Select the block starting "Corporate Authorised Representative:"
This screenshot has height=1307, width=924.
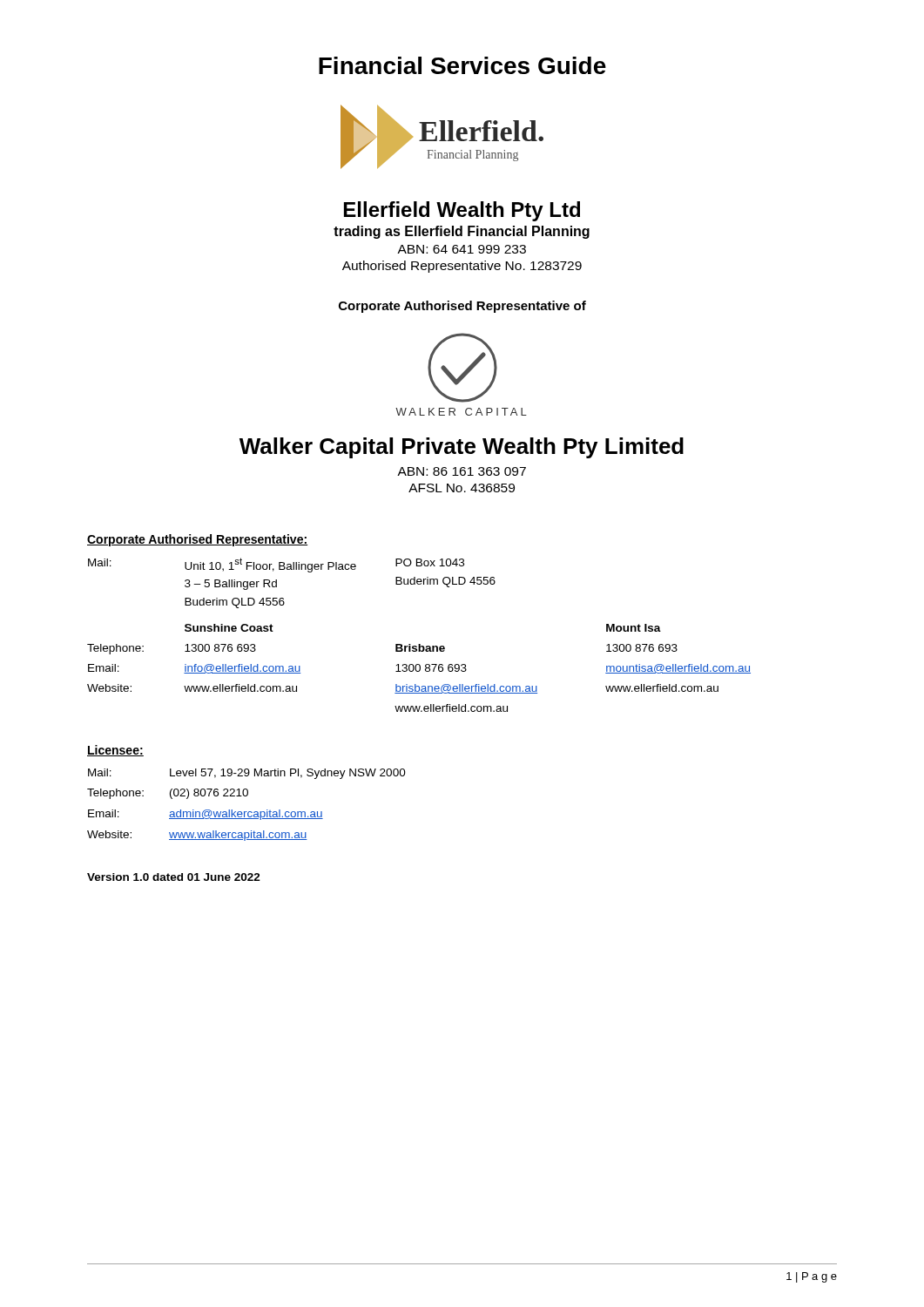coord(197,540)
